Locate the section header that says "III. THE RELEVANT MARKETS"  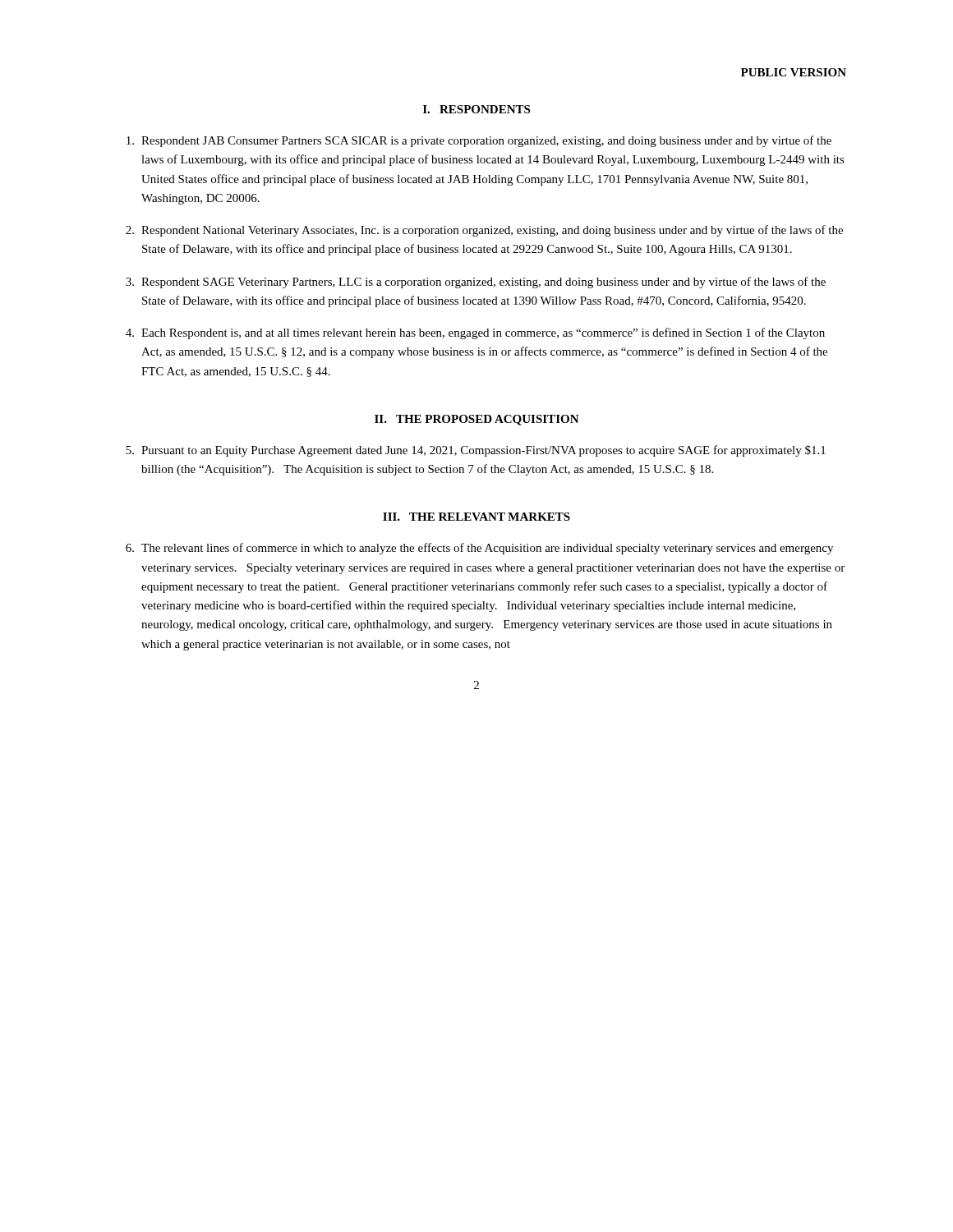[476, 517]
